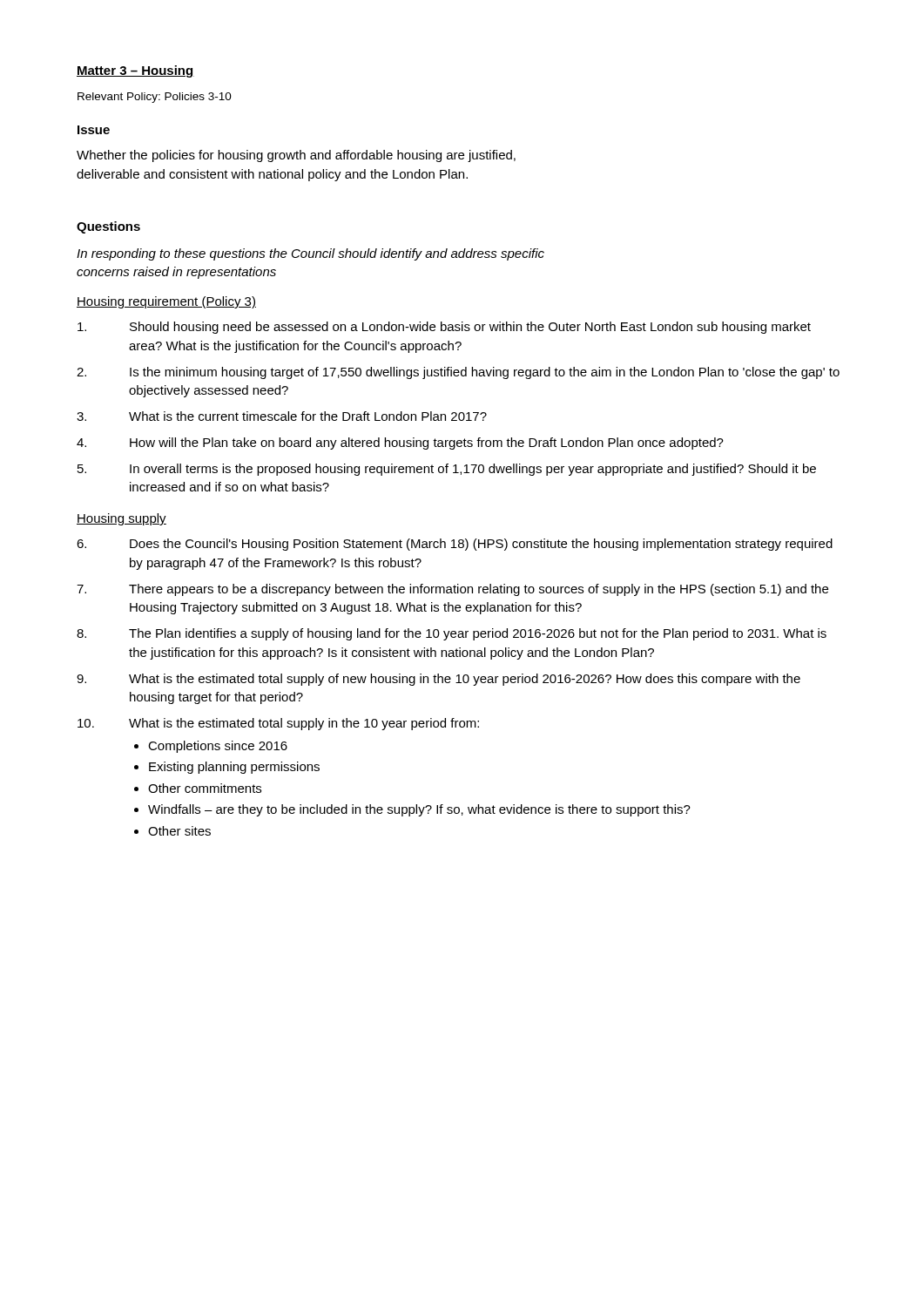Point to the element starting "3. What is the current timescale"
This screenshot has height=1307, width=924.
click(282, 416)
